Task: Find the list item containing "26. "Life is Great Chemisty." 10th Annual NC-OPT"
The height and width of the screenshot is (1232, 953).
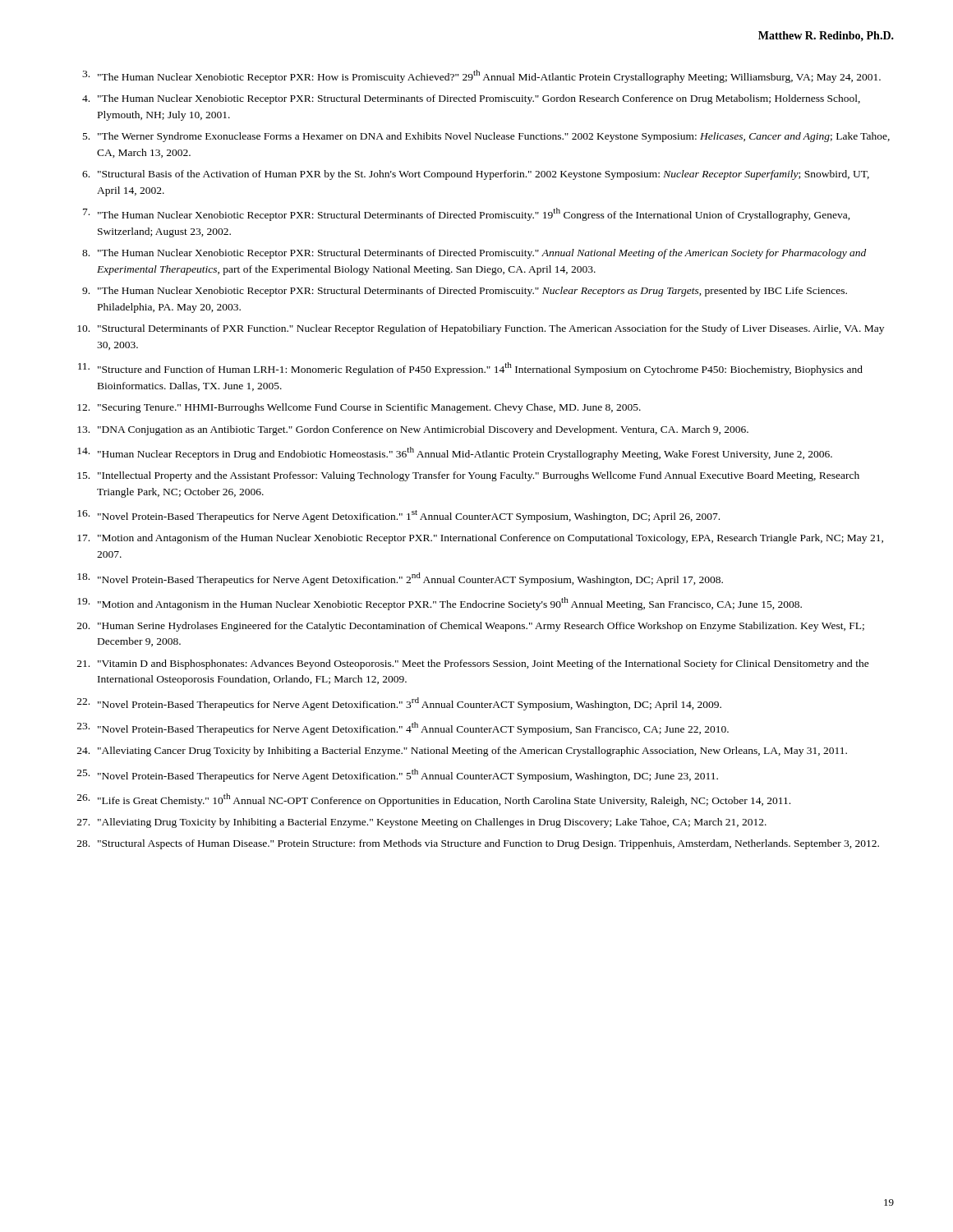Action: [x=476, y=799]
